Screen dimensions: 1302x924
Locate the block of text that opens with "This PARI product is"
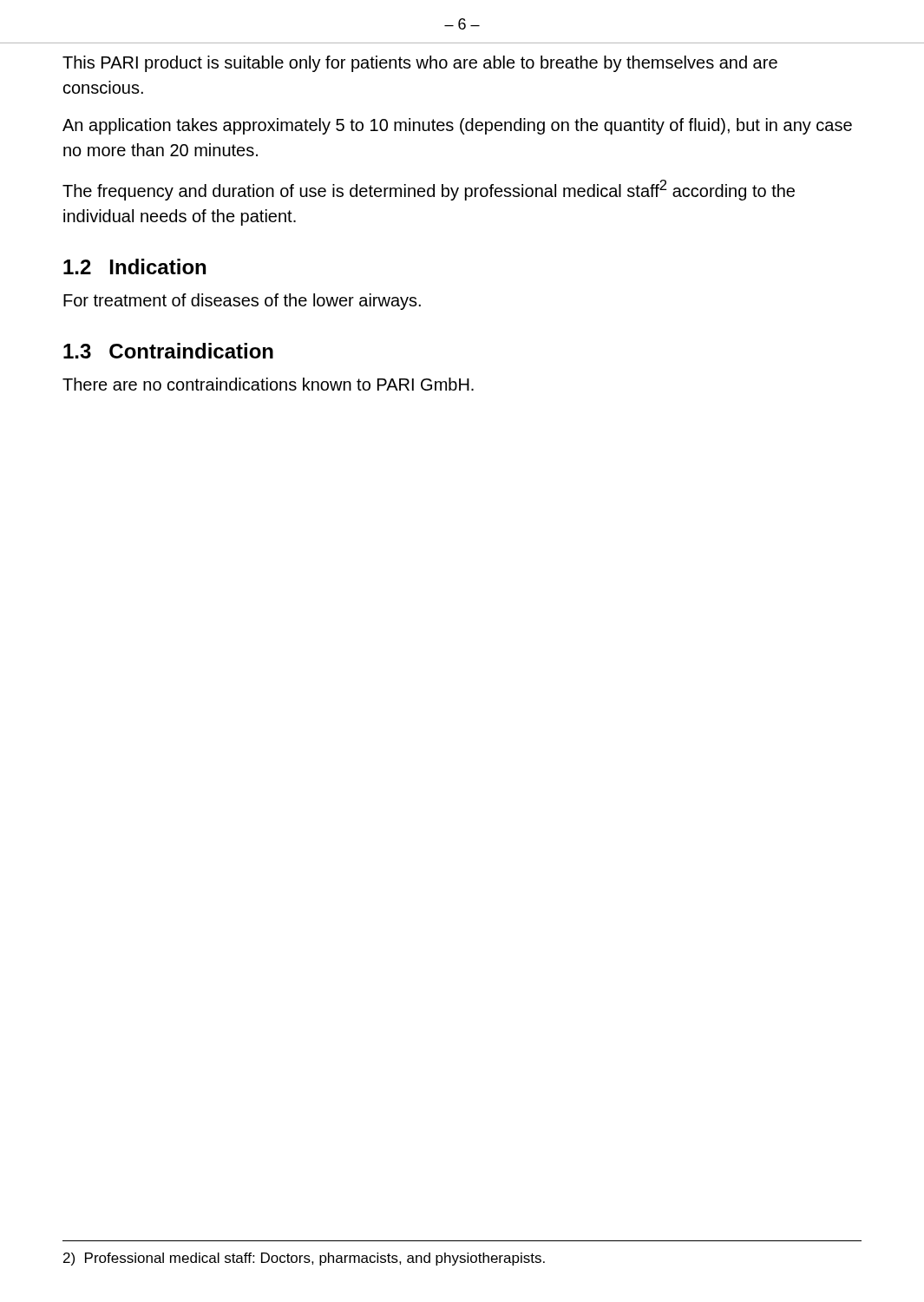point(420,75)
